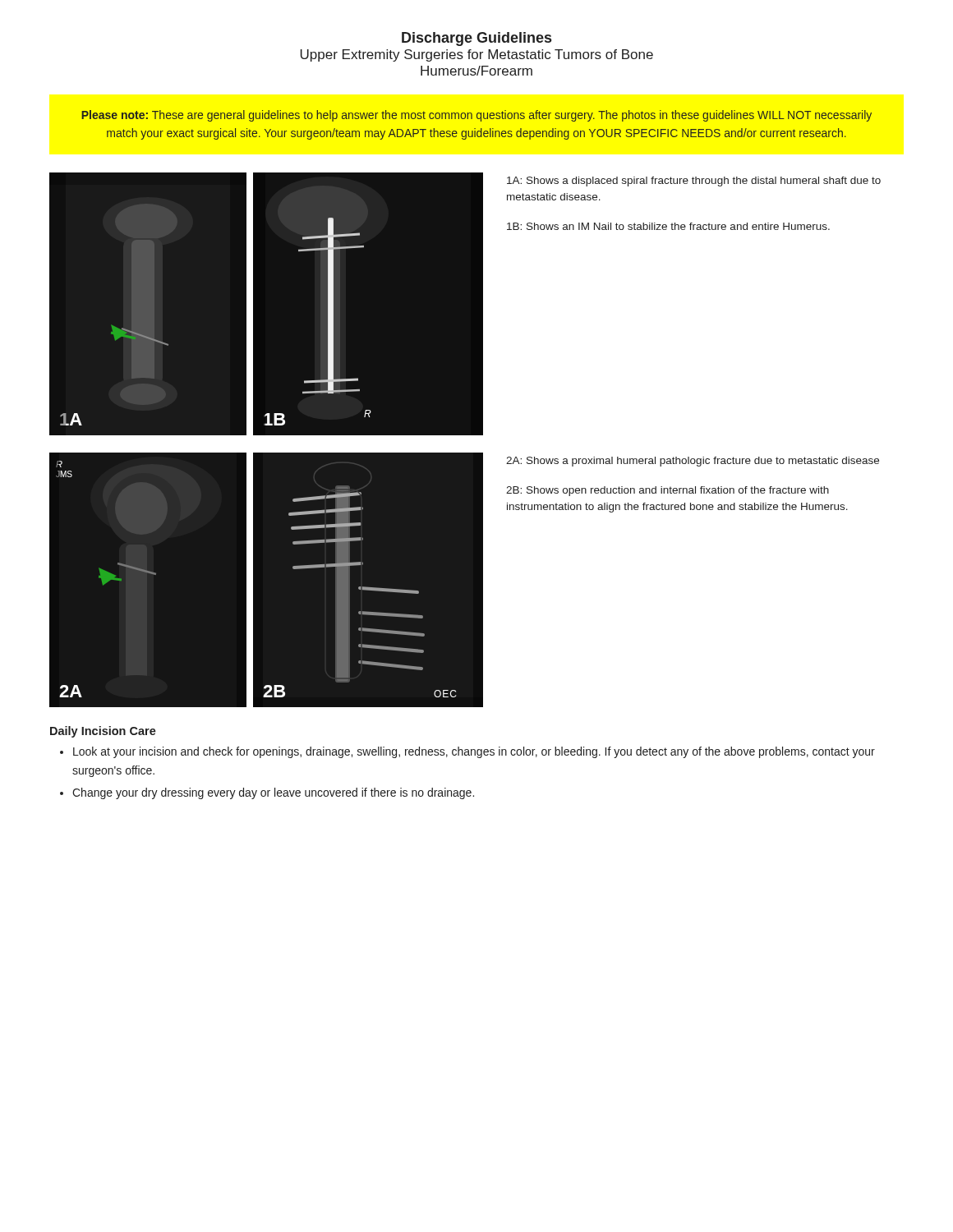Point to the block starting "Please note: These are general guidelines to help"
The image size is (953, 1232).
tap(476, 124)
